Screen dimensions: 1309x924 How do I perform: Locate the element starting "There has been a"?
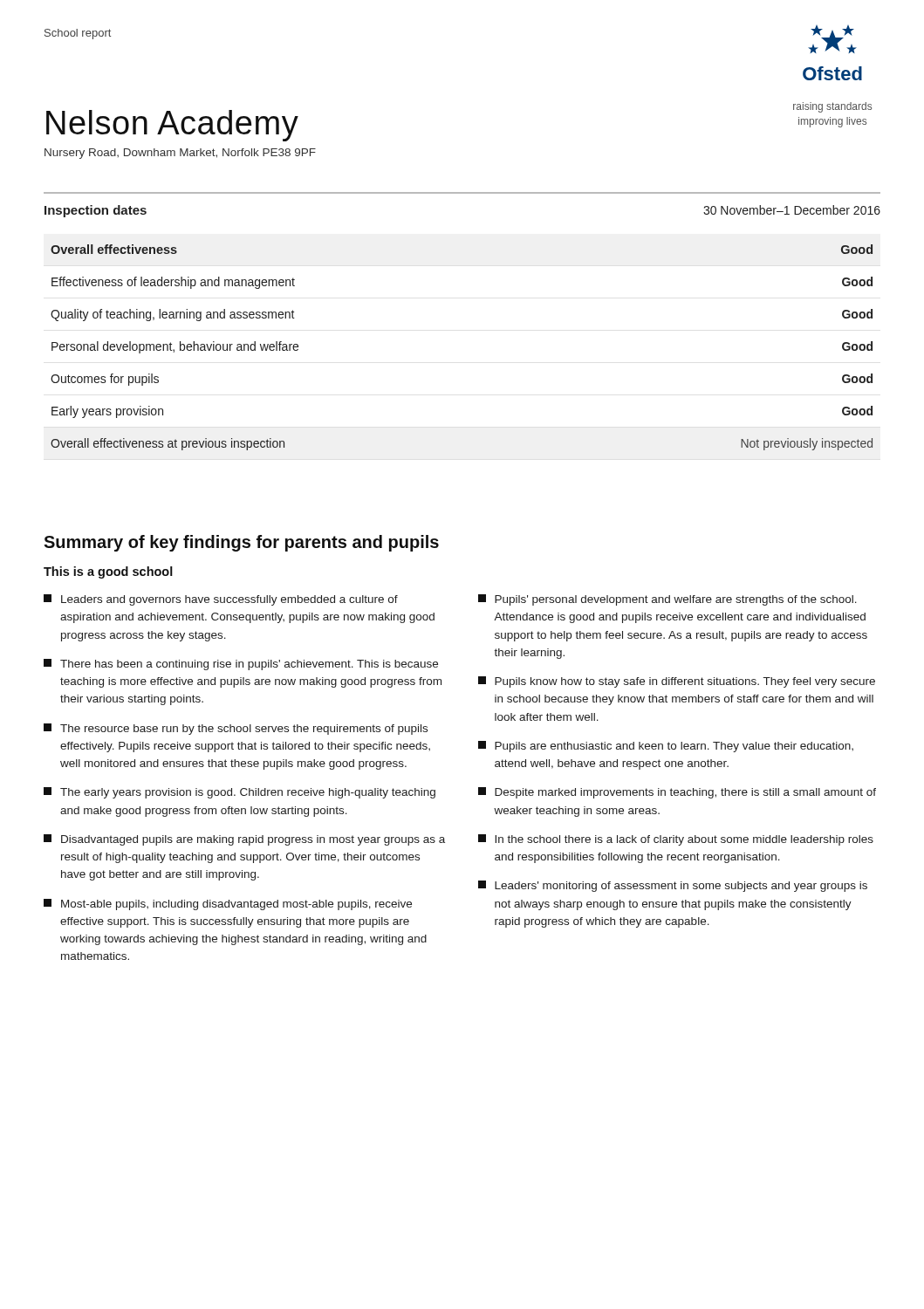click(x=245, y=682)
